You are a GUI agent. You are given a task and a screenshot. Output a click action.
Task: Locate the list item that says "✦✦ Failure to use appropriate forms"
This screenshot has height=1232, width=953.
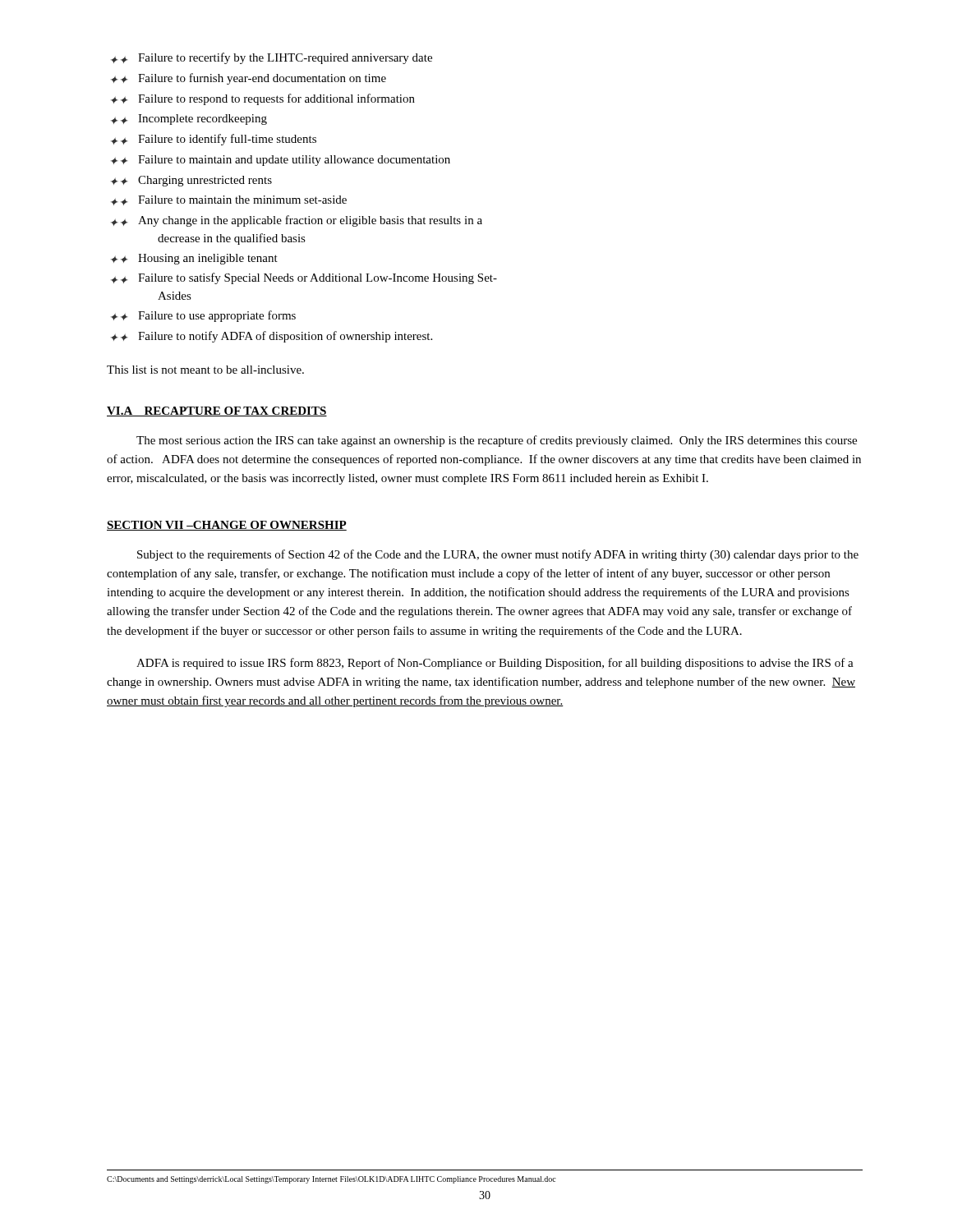tap(203, 316)
